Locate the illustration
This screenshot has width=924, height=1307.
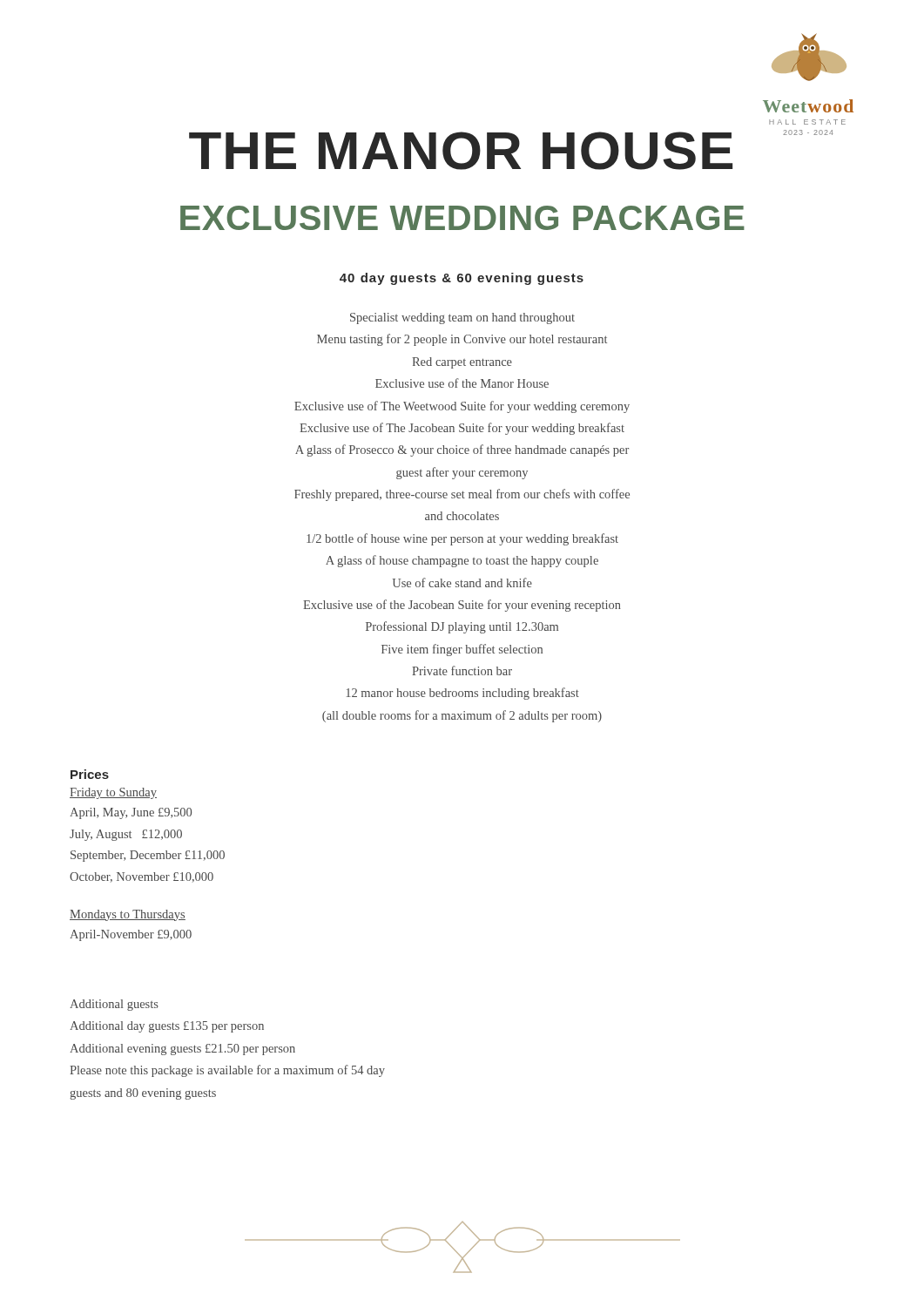click(462, 1250)
